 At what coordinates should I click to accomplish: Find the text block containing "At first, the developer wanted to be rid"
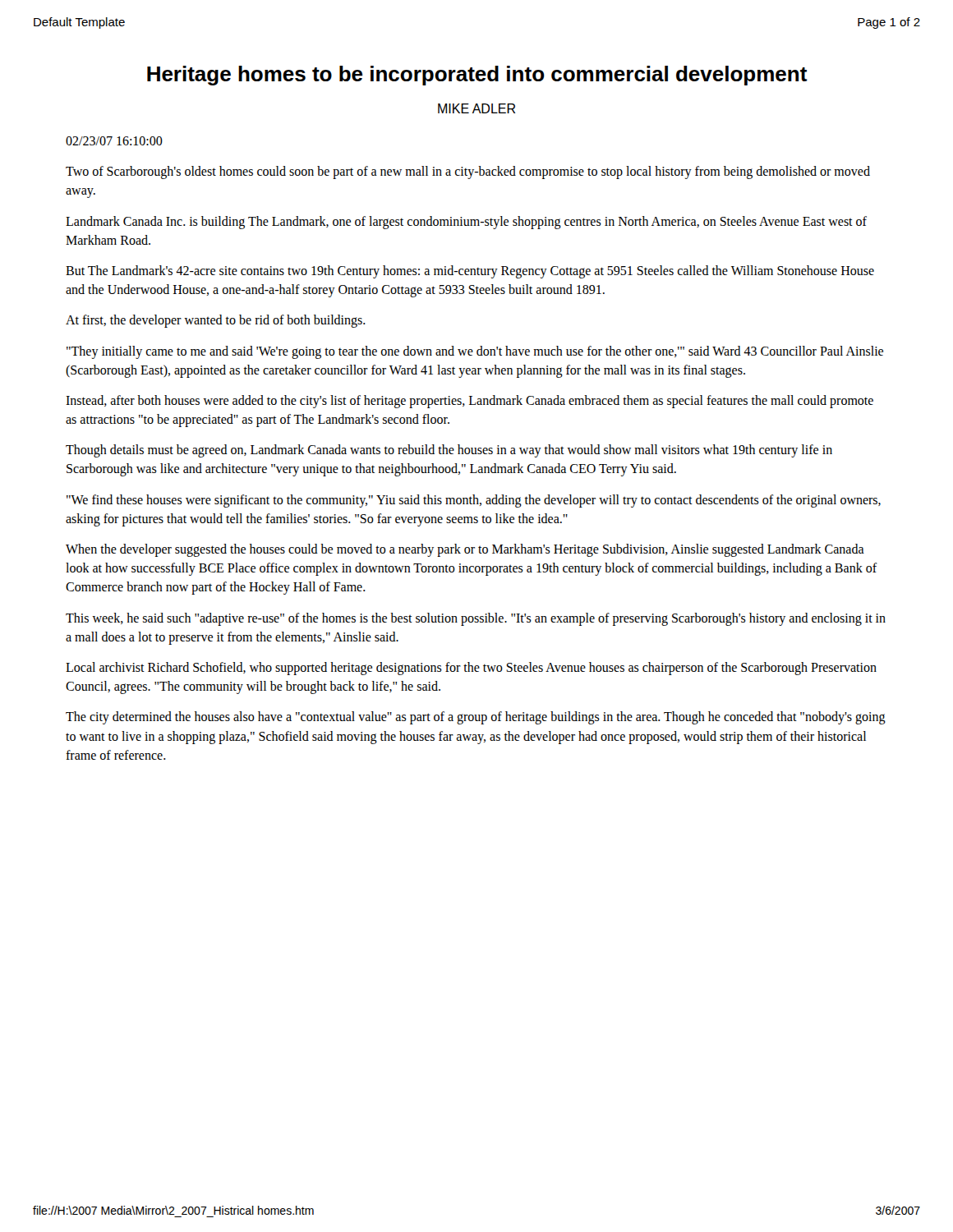point(216,320)
